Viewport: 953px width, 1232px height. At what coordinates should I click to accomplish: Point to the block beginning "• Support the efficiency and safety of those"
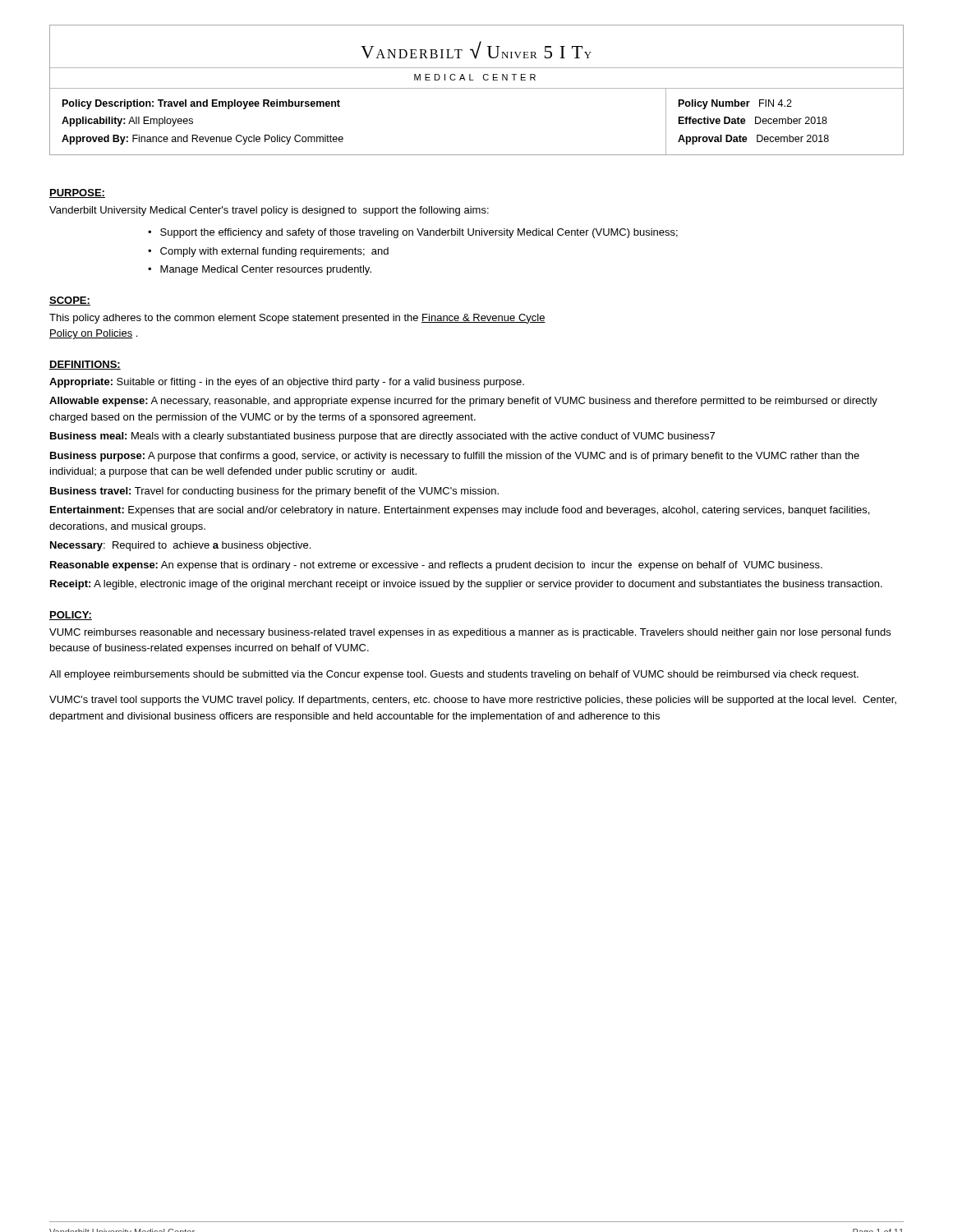[526, 232]
